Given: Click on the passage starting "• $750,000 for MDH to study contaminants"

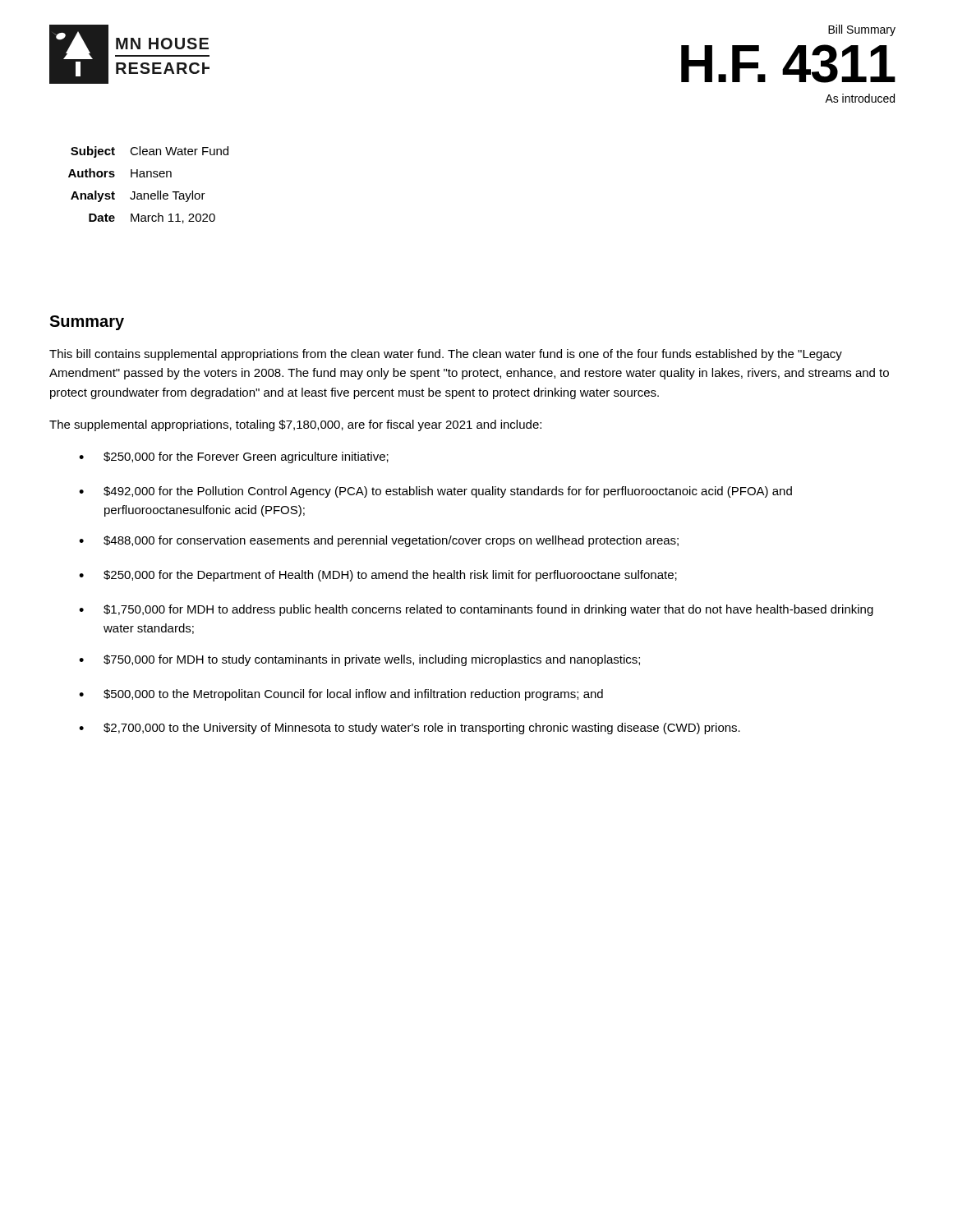Looking at the screenshot, I should click(x=487, y=661).
